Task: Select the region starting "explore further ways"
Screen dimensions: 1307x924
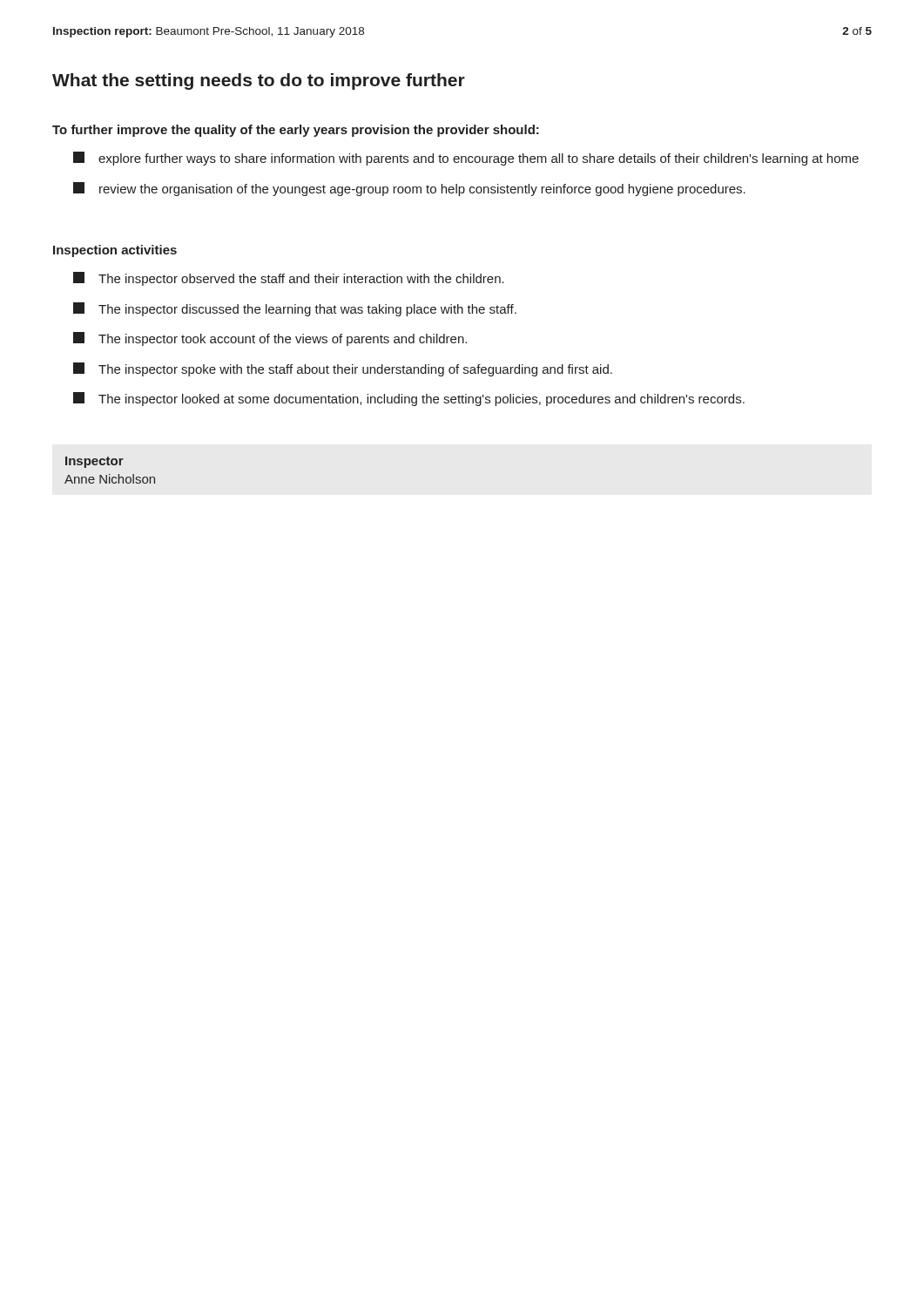Action: tap(466, 159)
